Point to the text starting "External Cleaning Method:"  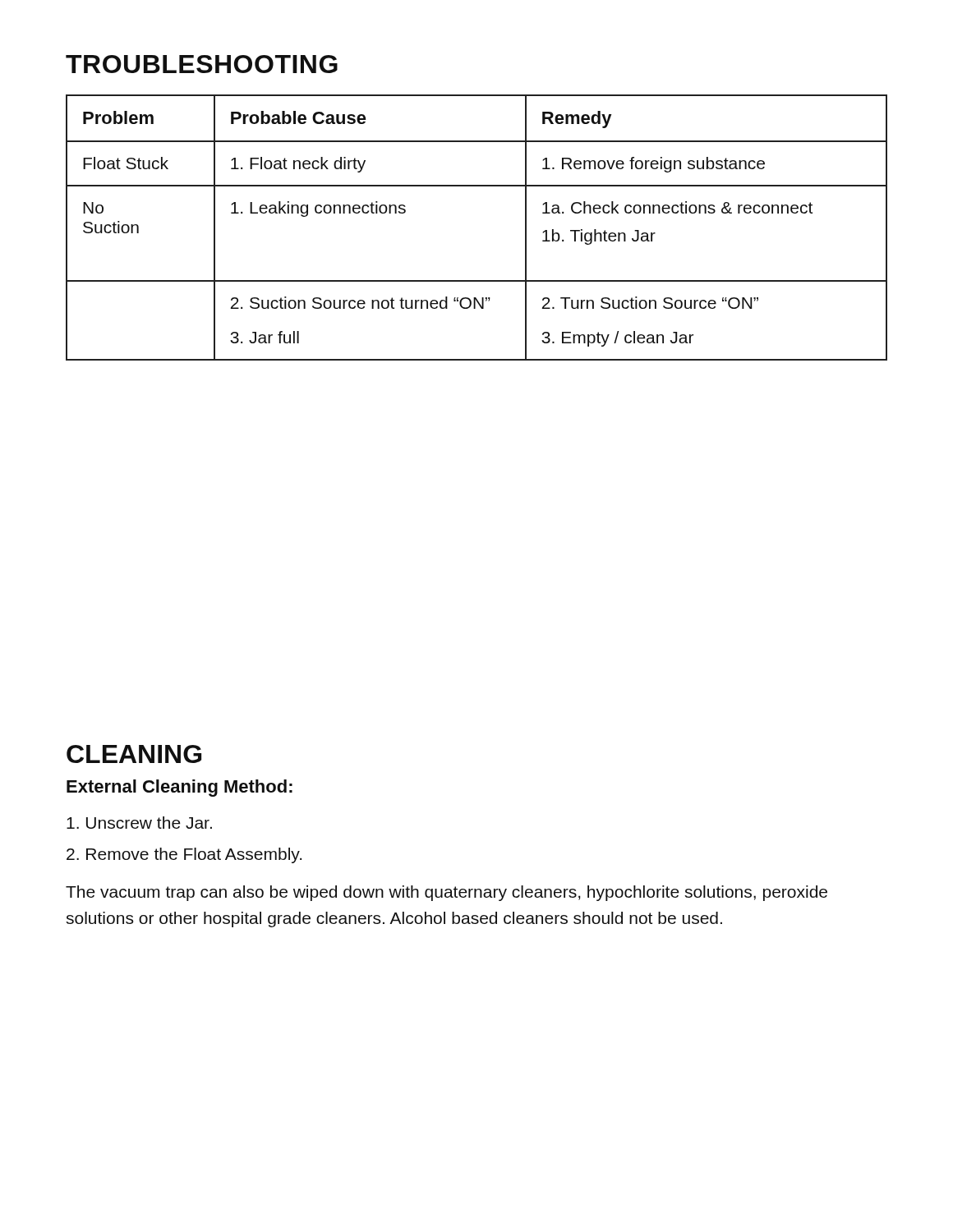pyautogui.click(x=180, y=786)
